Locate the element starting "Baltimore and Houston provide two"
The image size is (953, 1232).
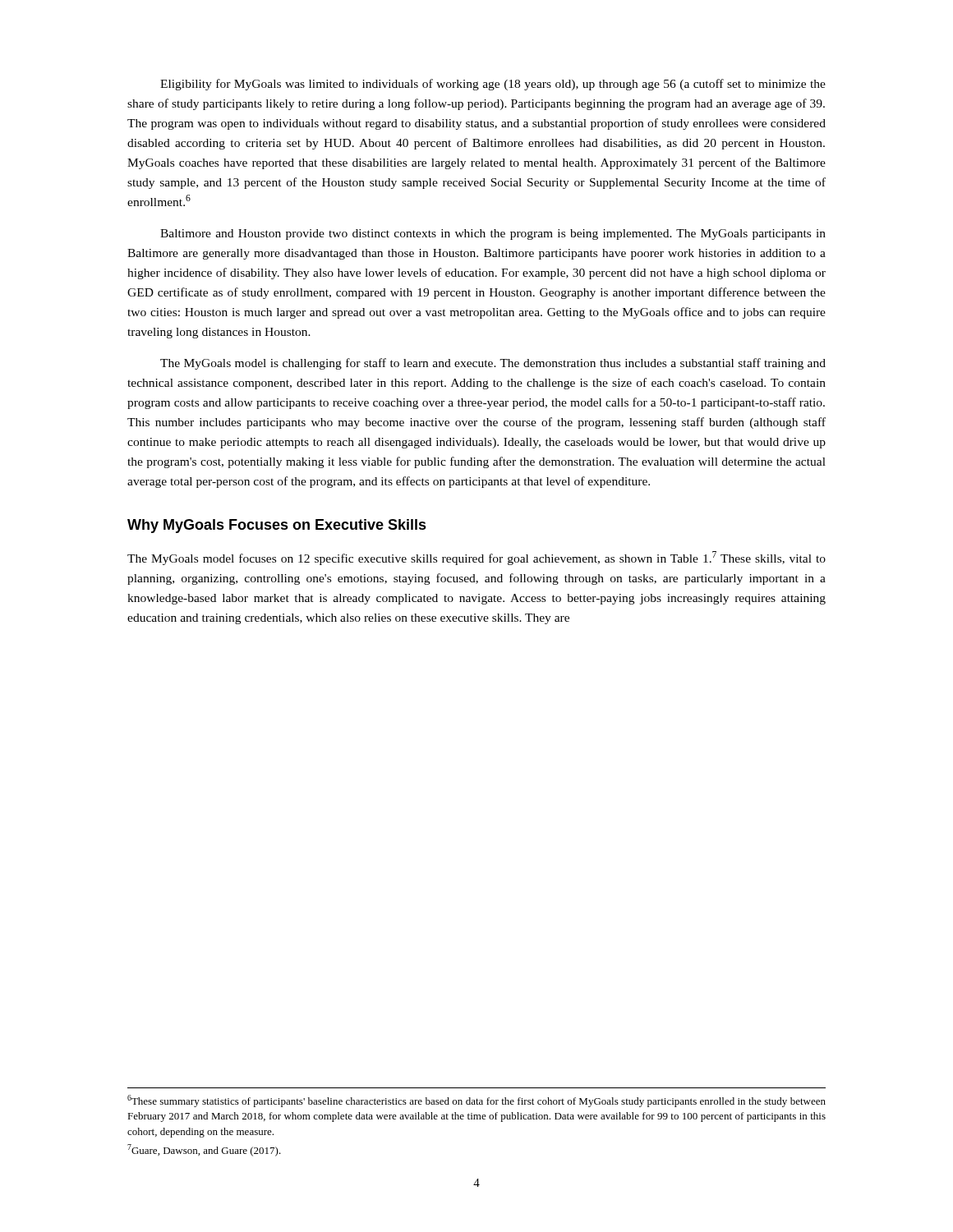(x=476, y=283)
